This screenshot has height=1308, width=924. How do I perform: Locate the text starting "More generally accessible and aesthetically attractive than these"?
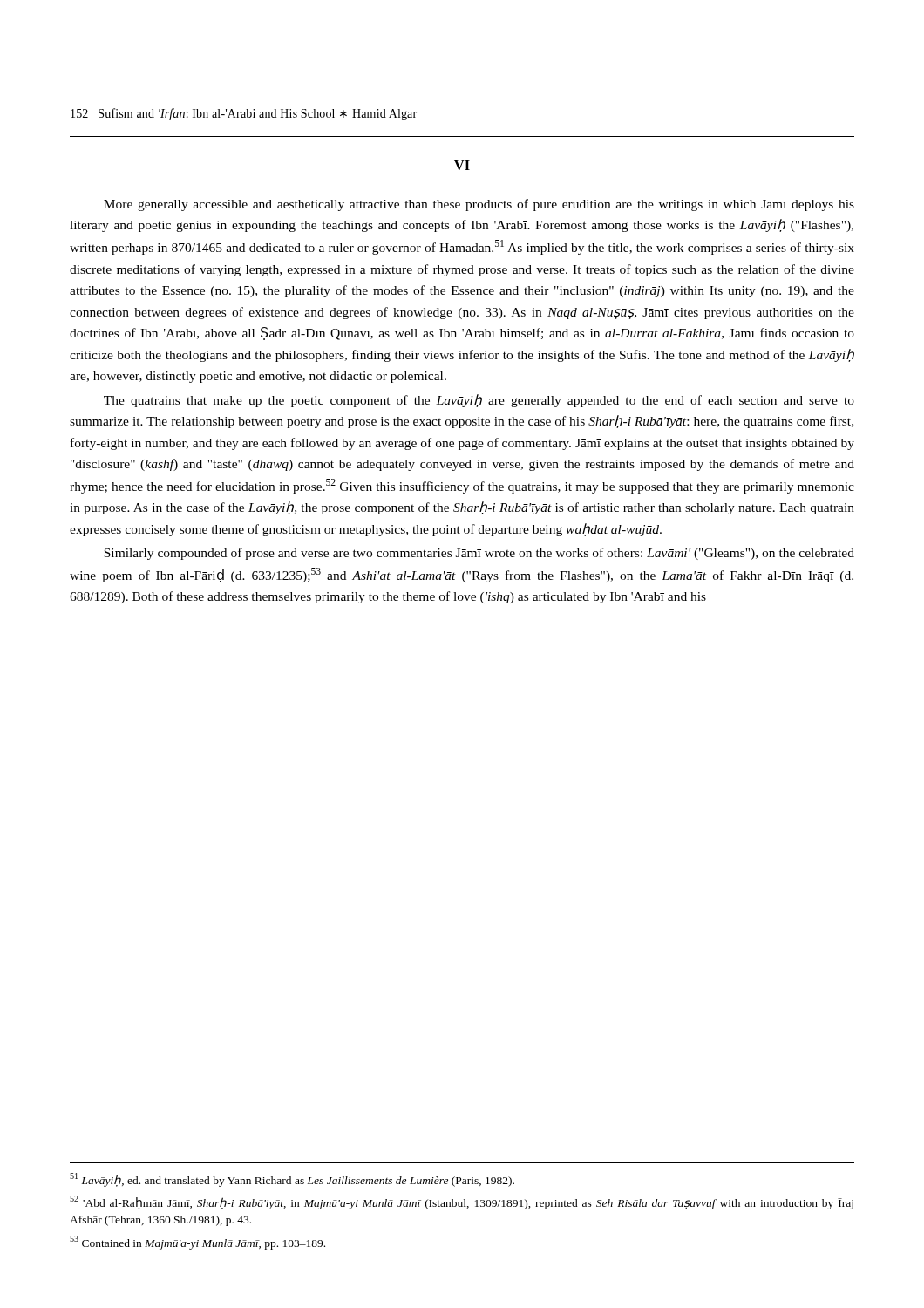point(462,290)
